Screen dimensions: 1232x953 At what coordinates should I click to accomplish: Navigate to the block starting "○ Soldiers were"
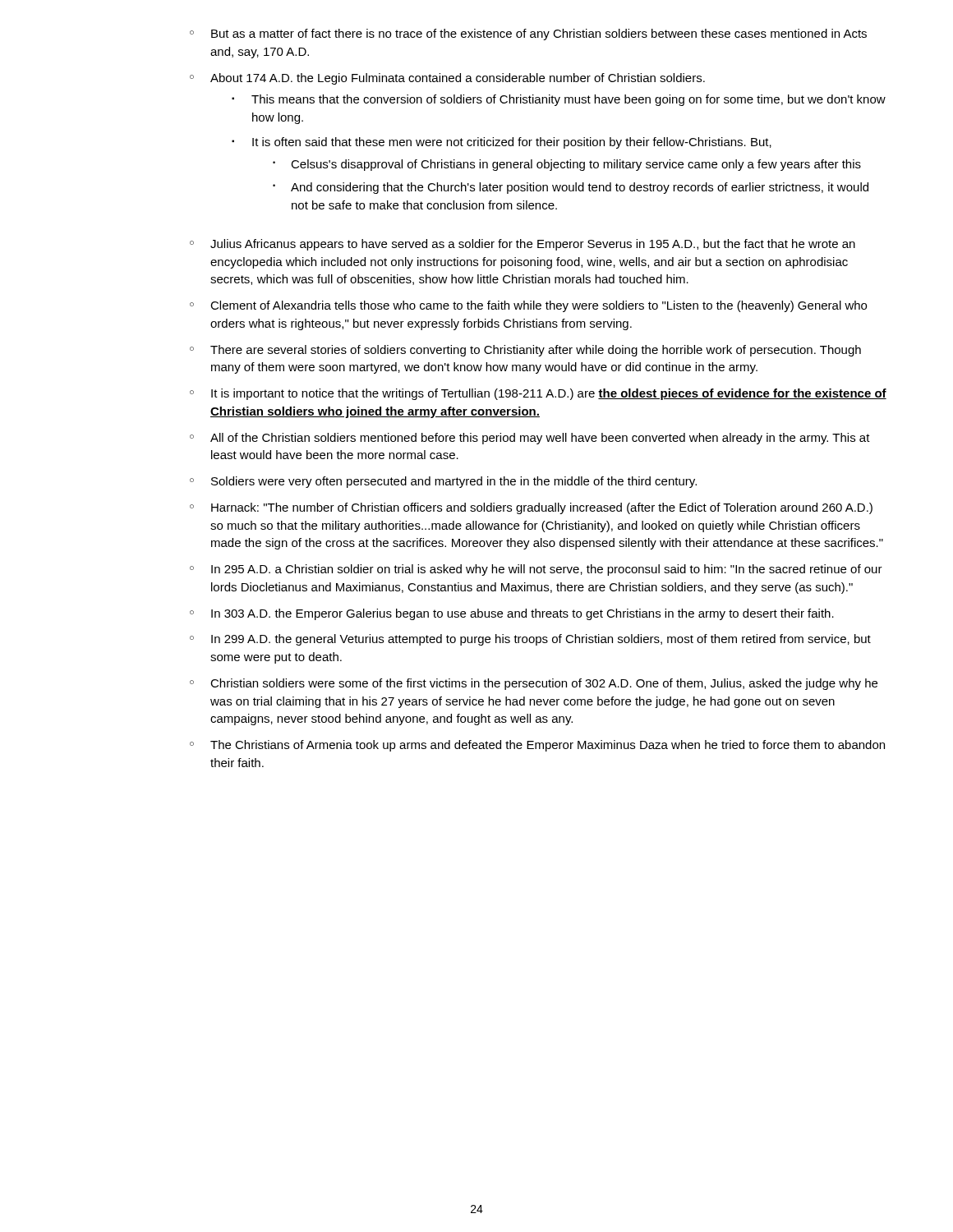point(538,481)
